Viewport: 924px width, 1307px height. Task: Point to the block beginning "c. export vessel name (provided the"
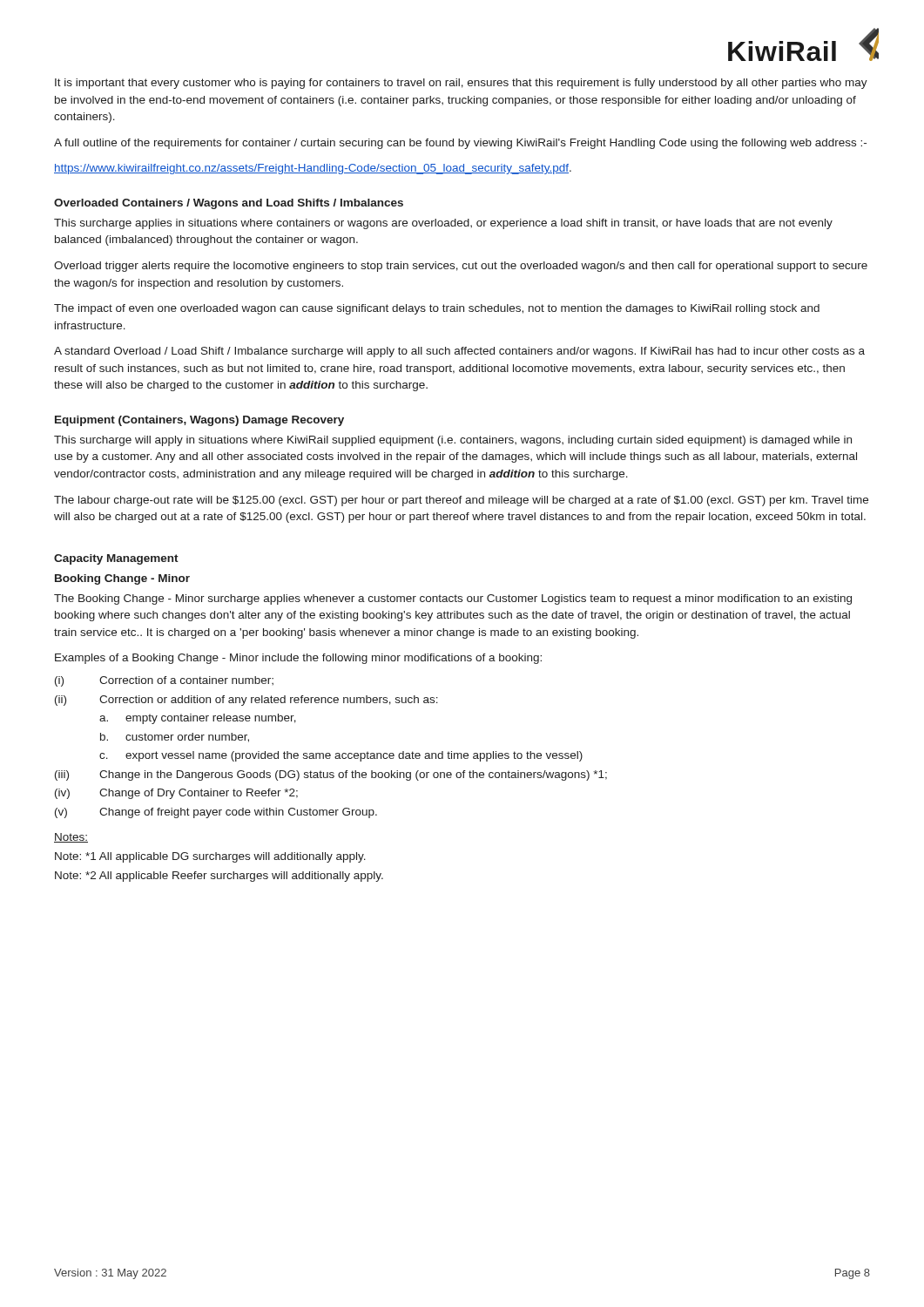pos(341,755)
